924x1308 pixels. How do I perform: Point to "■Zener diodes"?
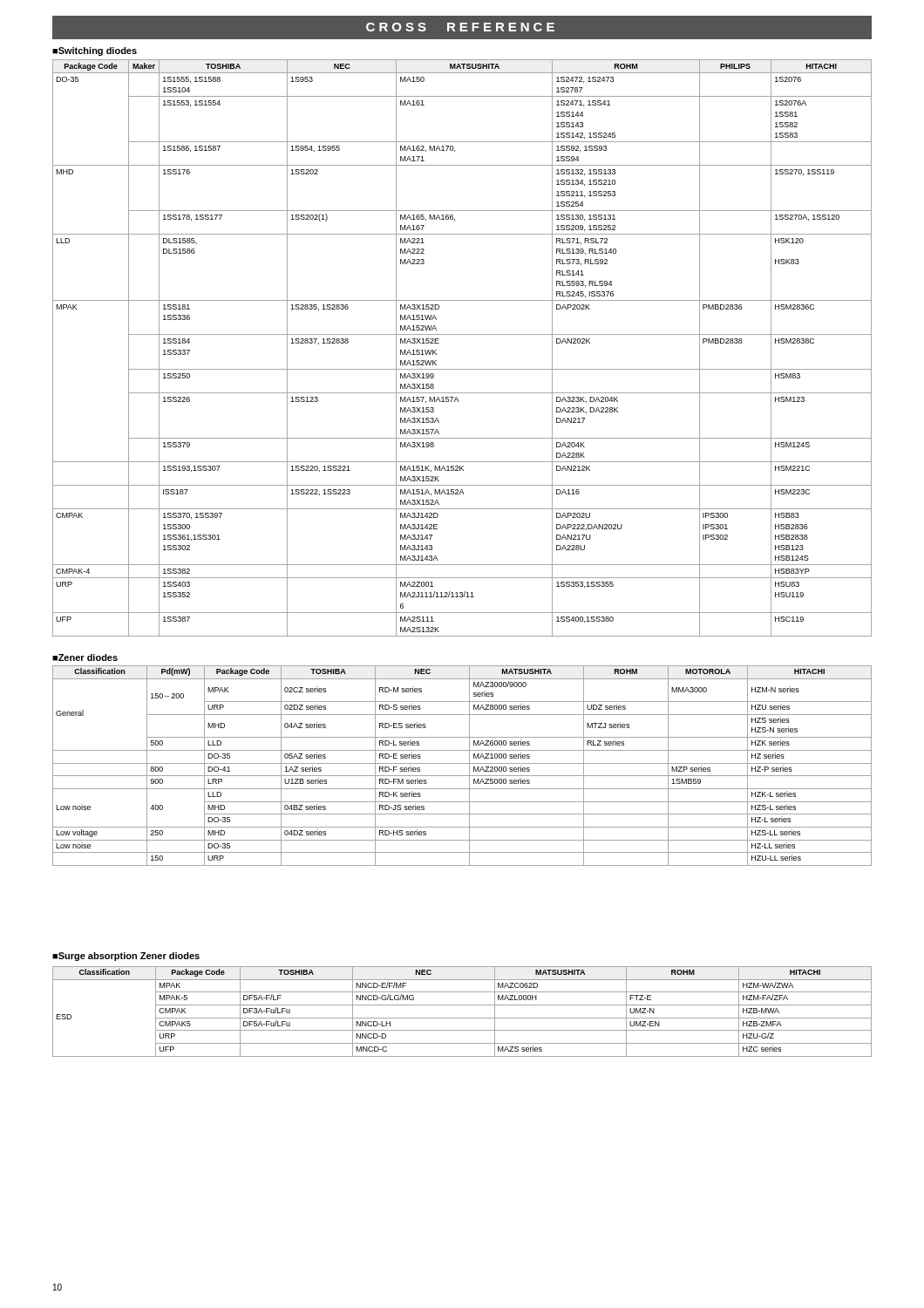[x=85, y=658]
